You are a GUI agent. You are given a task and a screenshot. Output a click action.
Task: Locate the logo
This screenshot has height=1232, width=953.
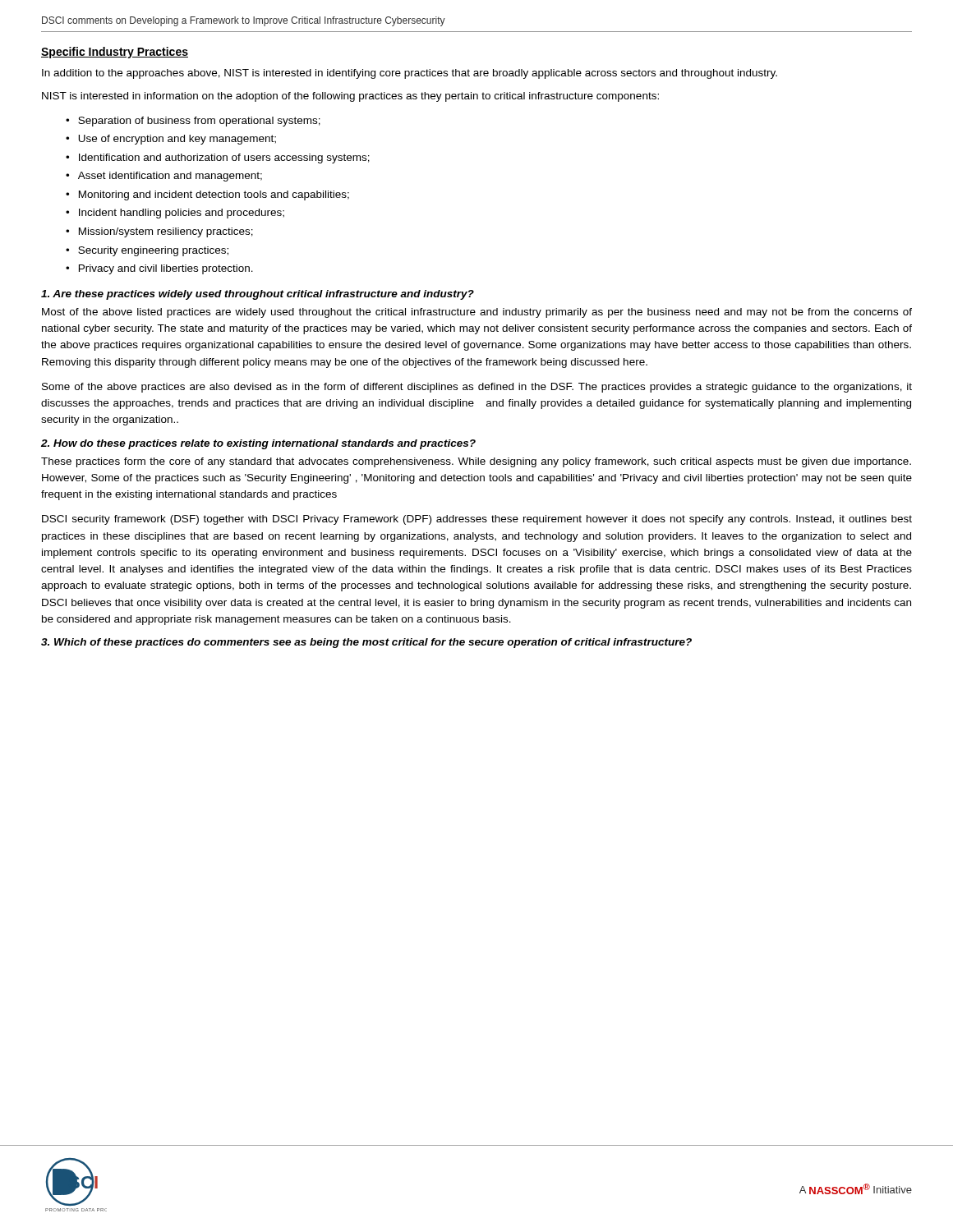[x=74, y=1189]
